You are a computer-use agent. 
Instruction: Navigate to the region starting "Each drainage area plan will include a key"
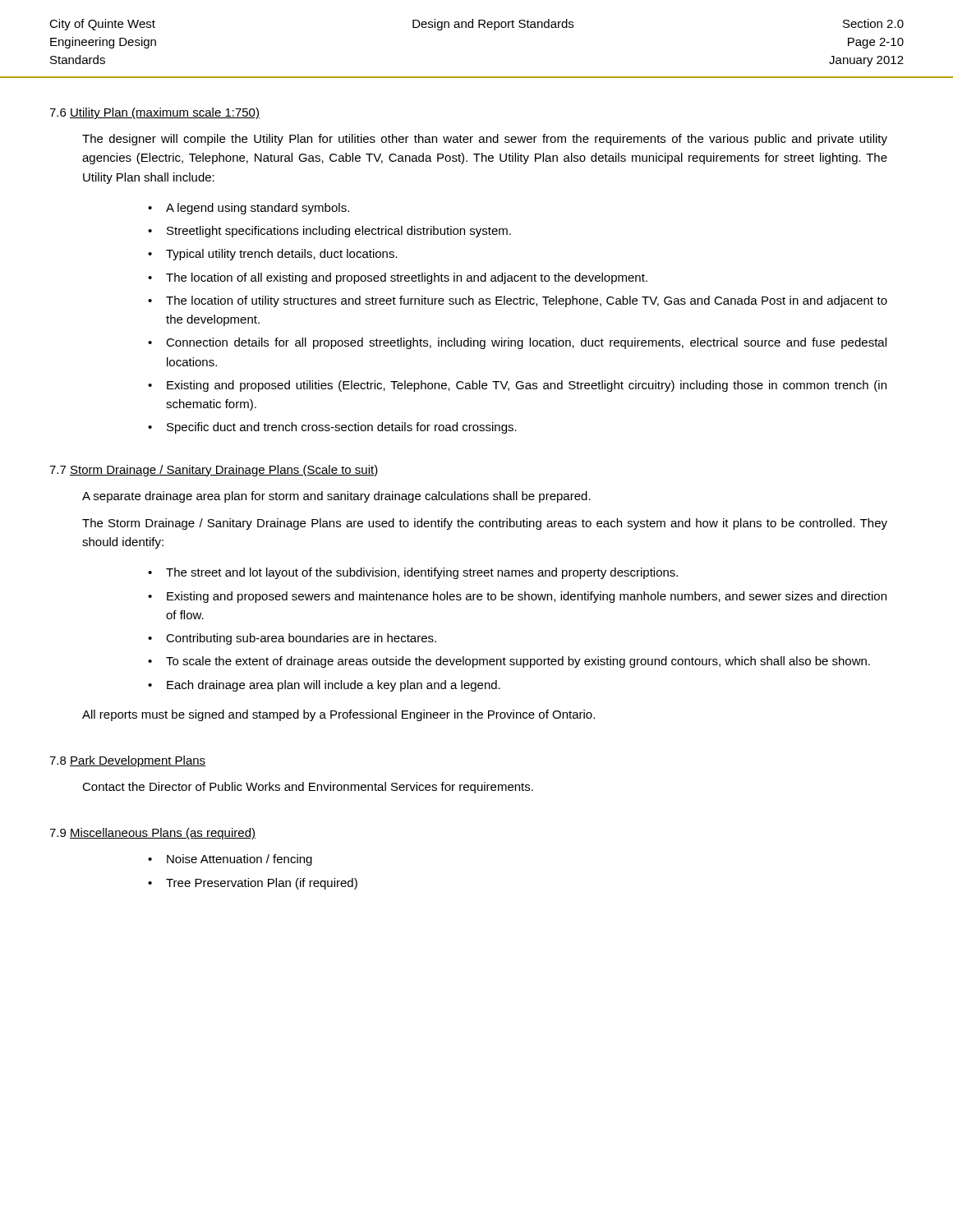tap(333, 684)
